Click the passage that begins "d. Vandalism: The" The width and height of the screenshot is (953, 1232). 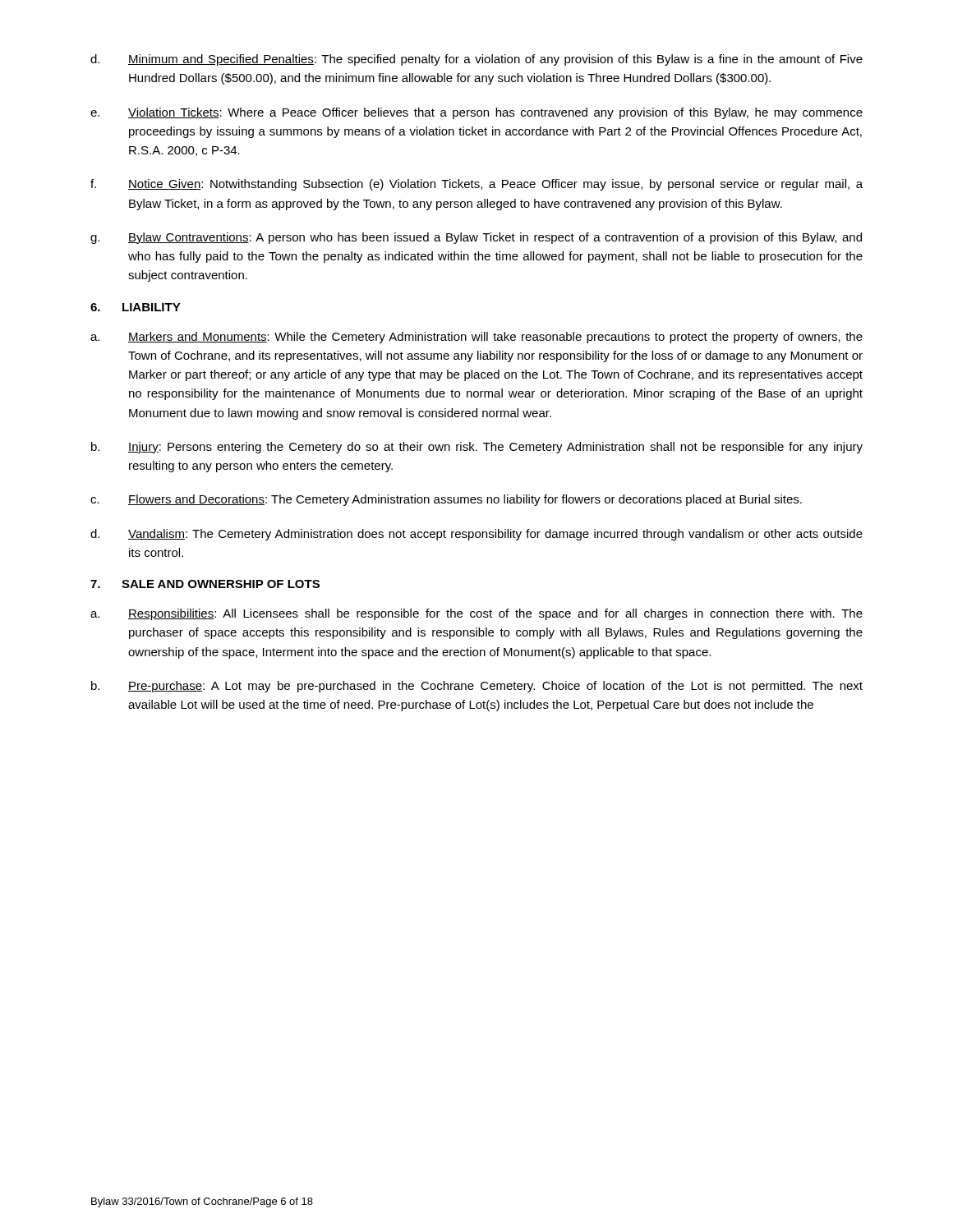pos(476,543)
